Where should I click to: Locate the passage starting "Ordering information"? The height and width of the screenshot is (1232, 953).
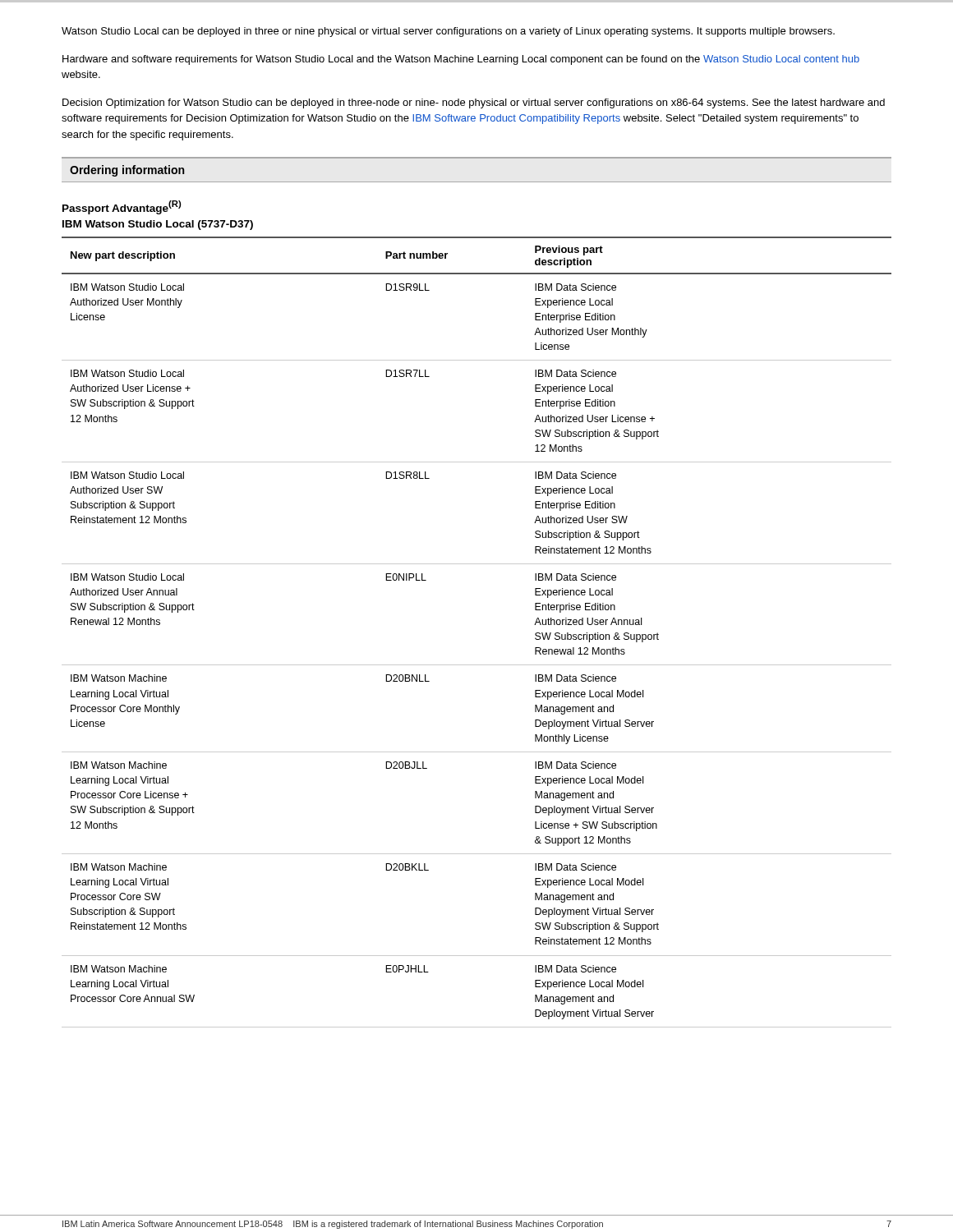[x=127, y=170]
